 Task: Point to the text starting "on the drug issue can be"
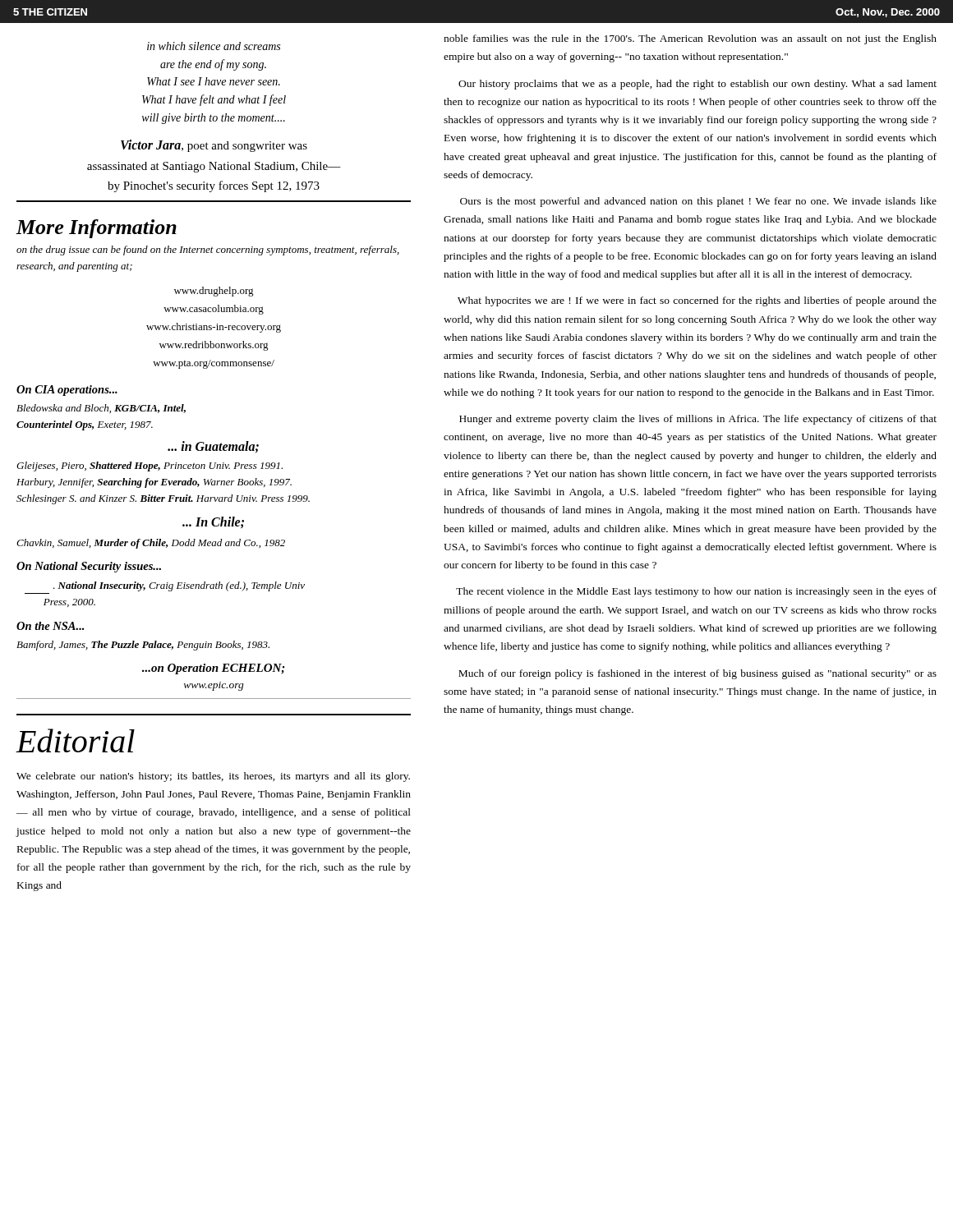(208, 257)
